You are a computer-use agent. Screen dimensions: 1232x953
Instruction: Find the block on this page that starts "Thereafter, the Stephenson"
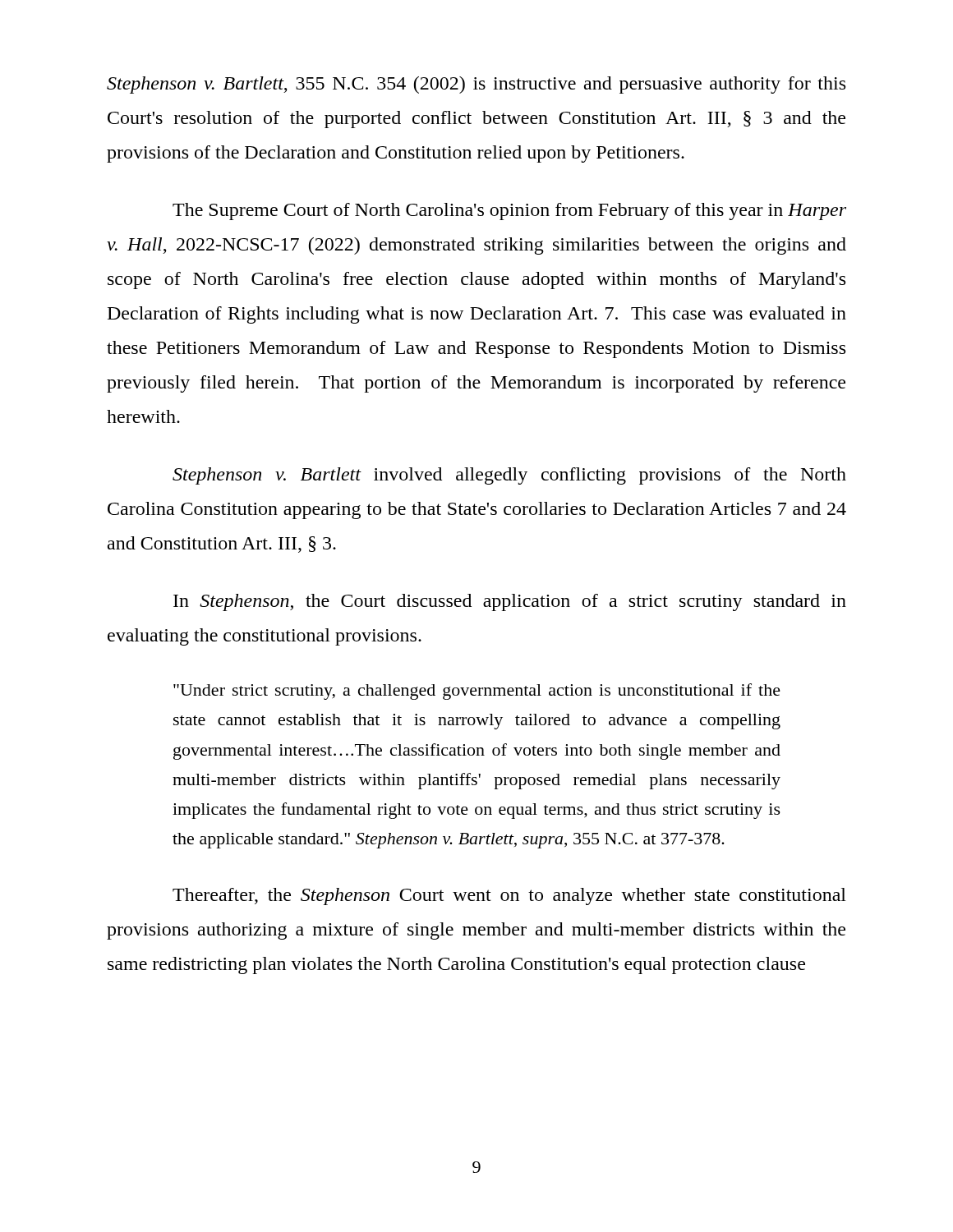tap(476, 929)
